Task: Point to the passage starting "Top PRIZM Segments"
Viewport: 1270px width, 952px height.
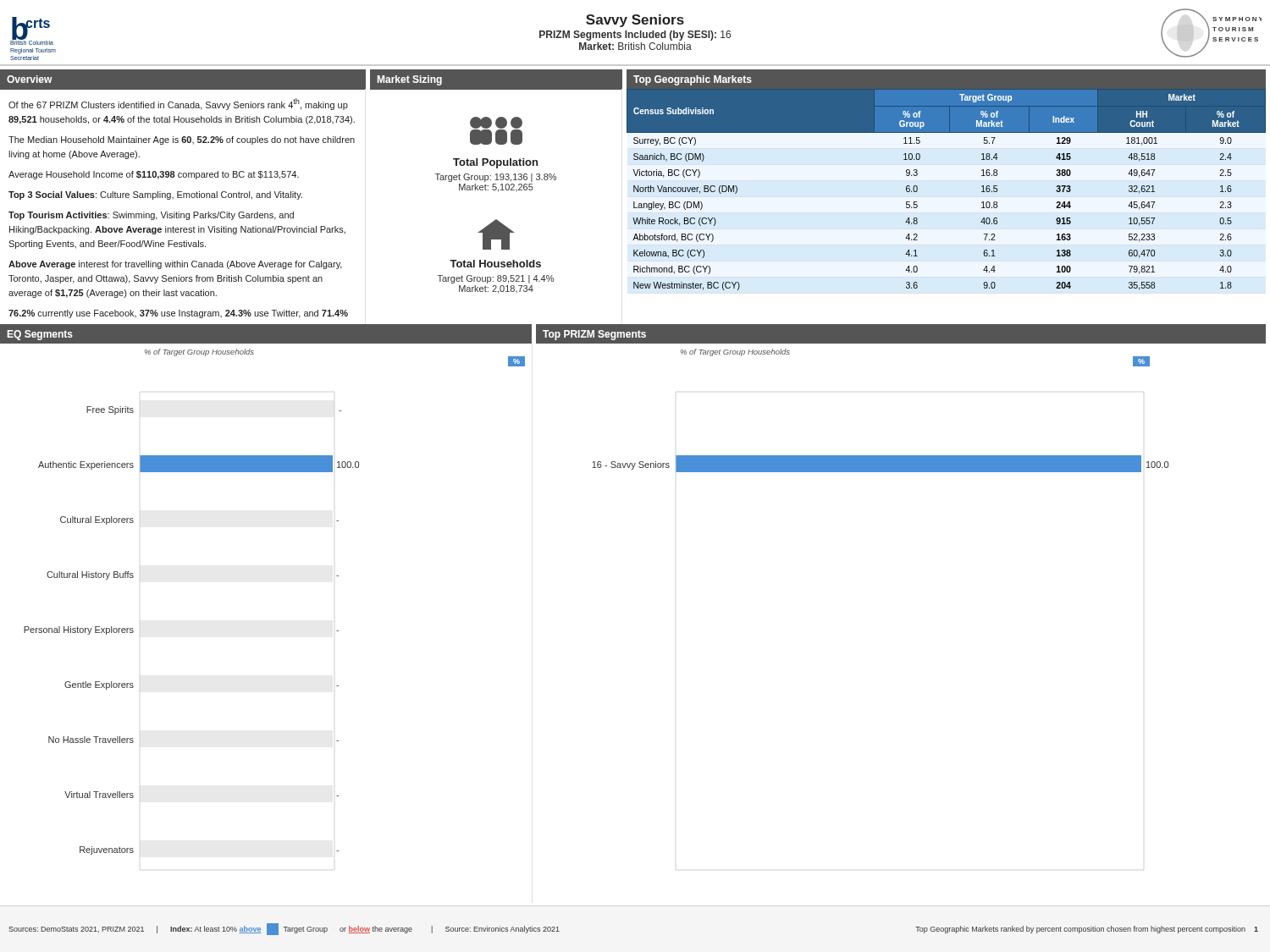Action: coord(595,334)
